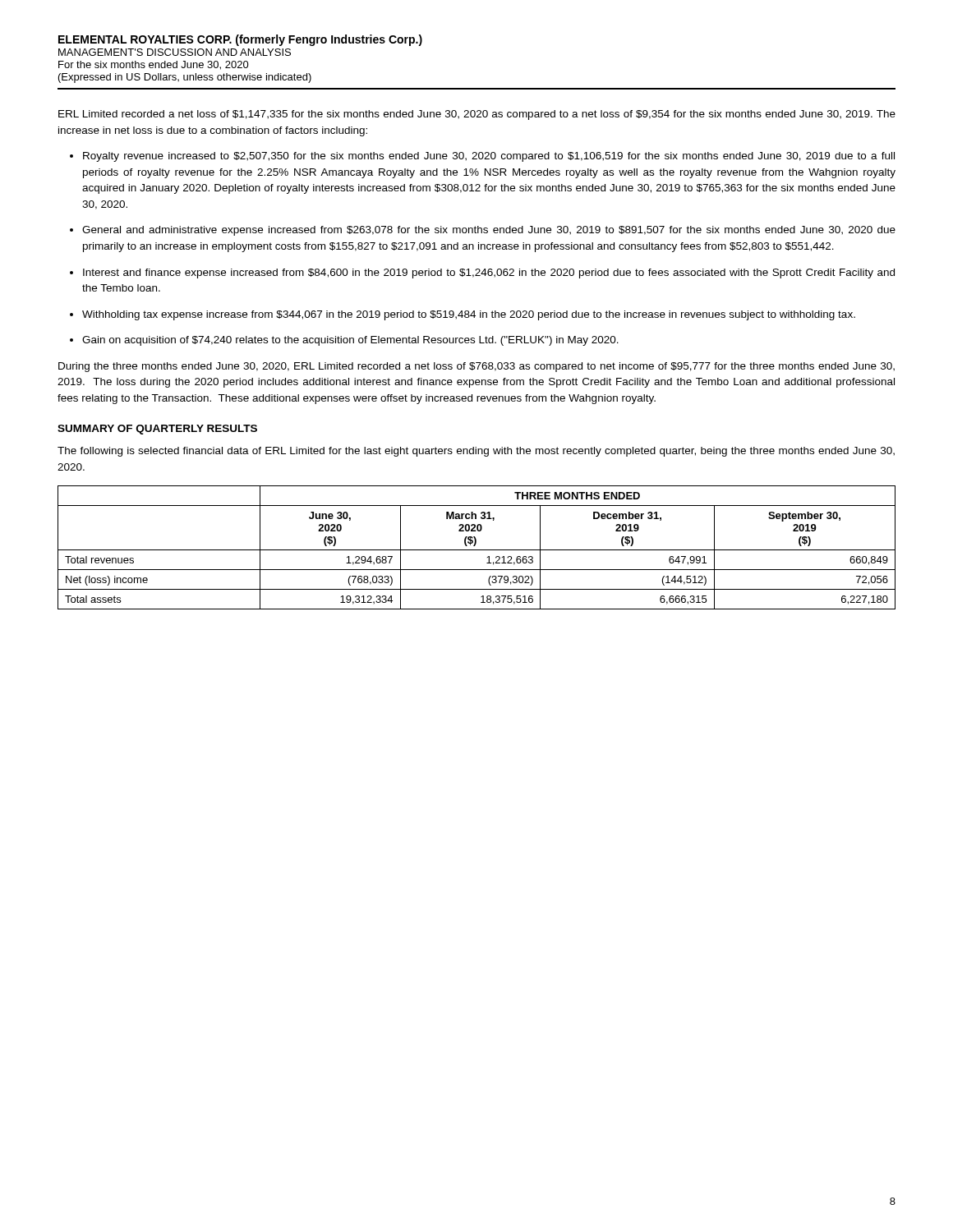
Task: Locate the block starting "Gain on acquisition of $74,240 relates to the"
Action: (476, 340)
